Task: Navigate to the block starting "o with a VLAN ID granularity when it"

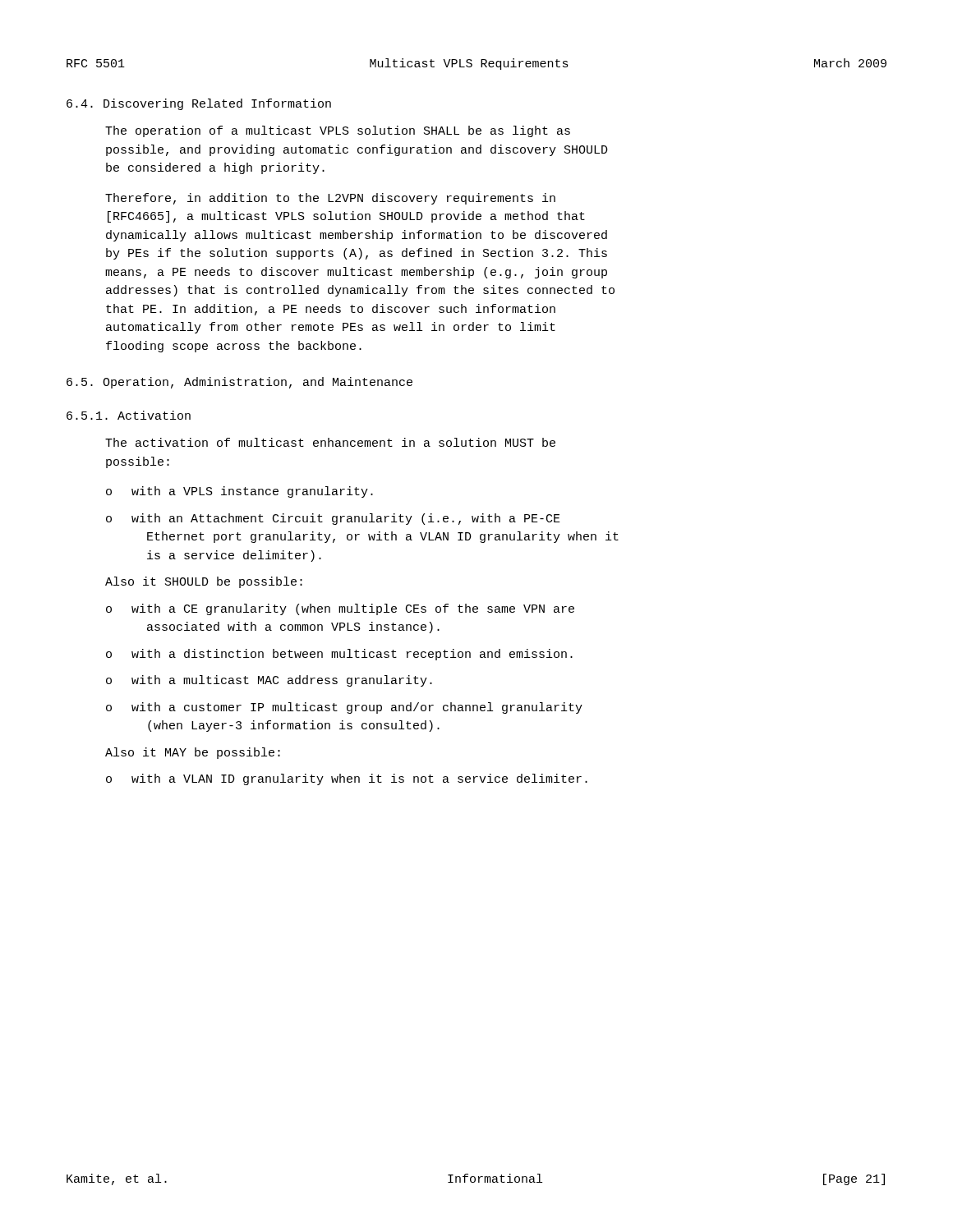Action: (x=496, y=780)
